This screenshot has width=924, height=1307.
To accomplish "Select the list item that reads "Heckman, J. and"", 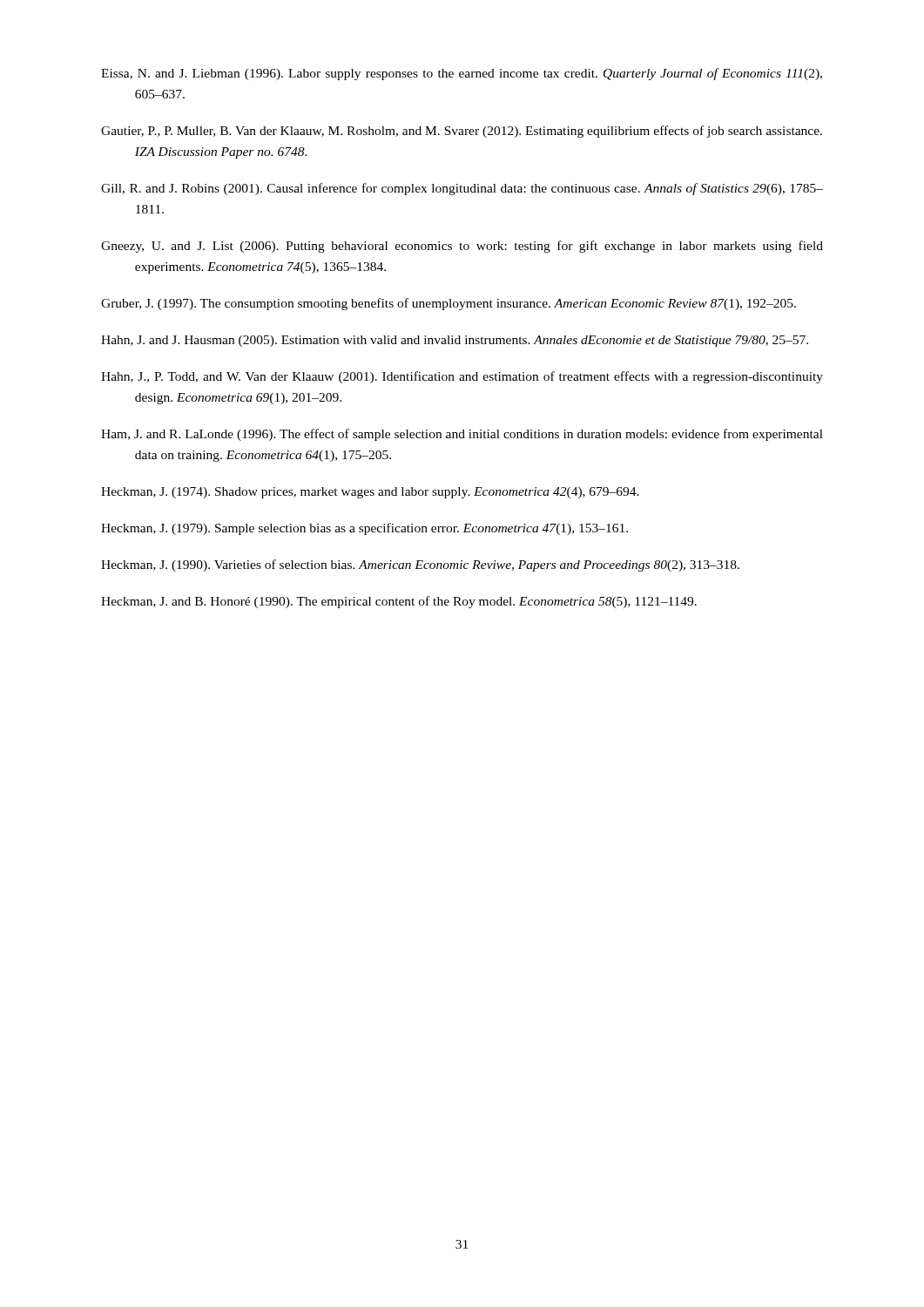I will [x=399, y=601].
